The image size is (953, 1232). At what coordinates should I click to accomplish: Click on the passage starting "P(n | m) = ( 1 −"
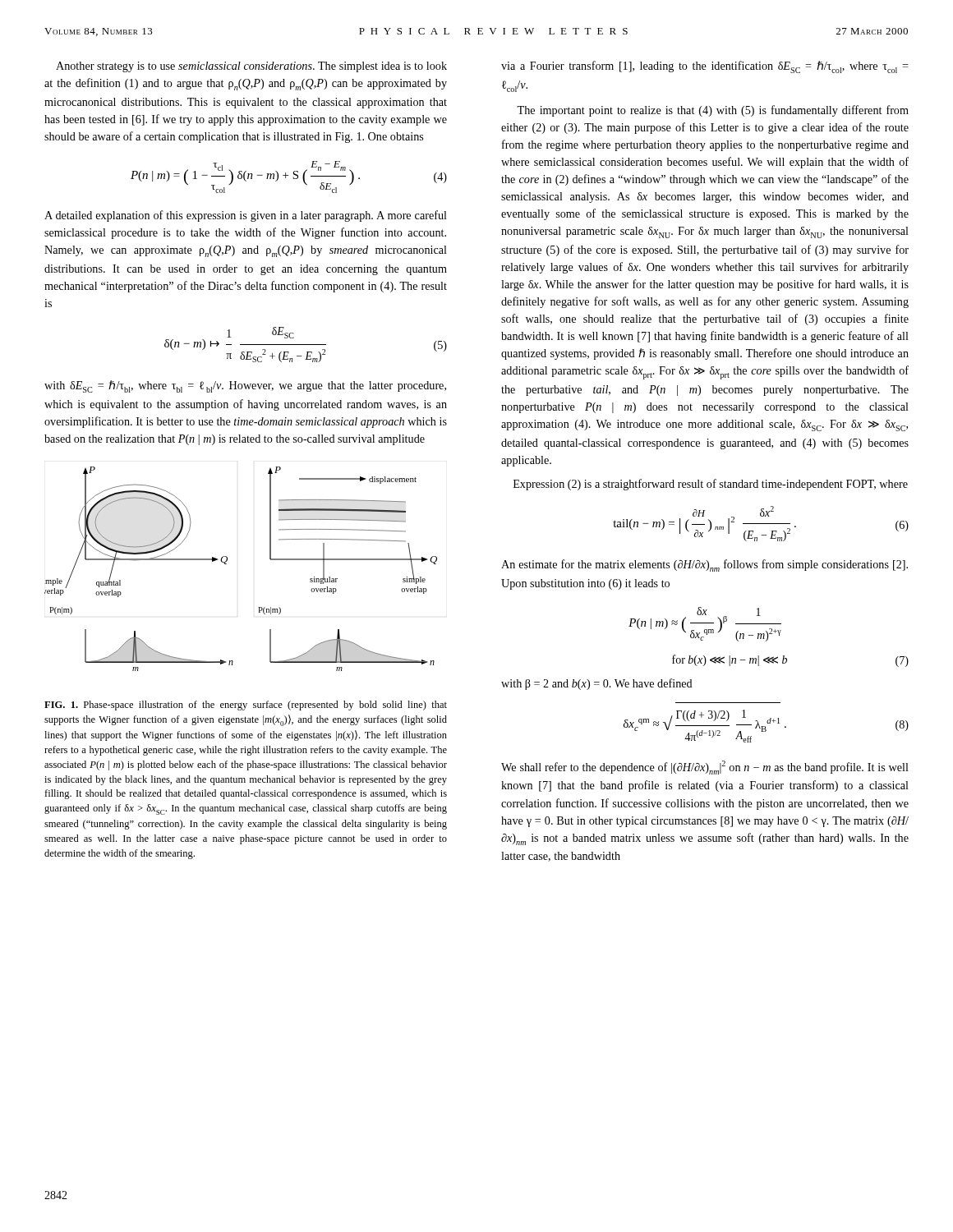click(289, 176)
